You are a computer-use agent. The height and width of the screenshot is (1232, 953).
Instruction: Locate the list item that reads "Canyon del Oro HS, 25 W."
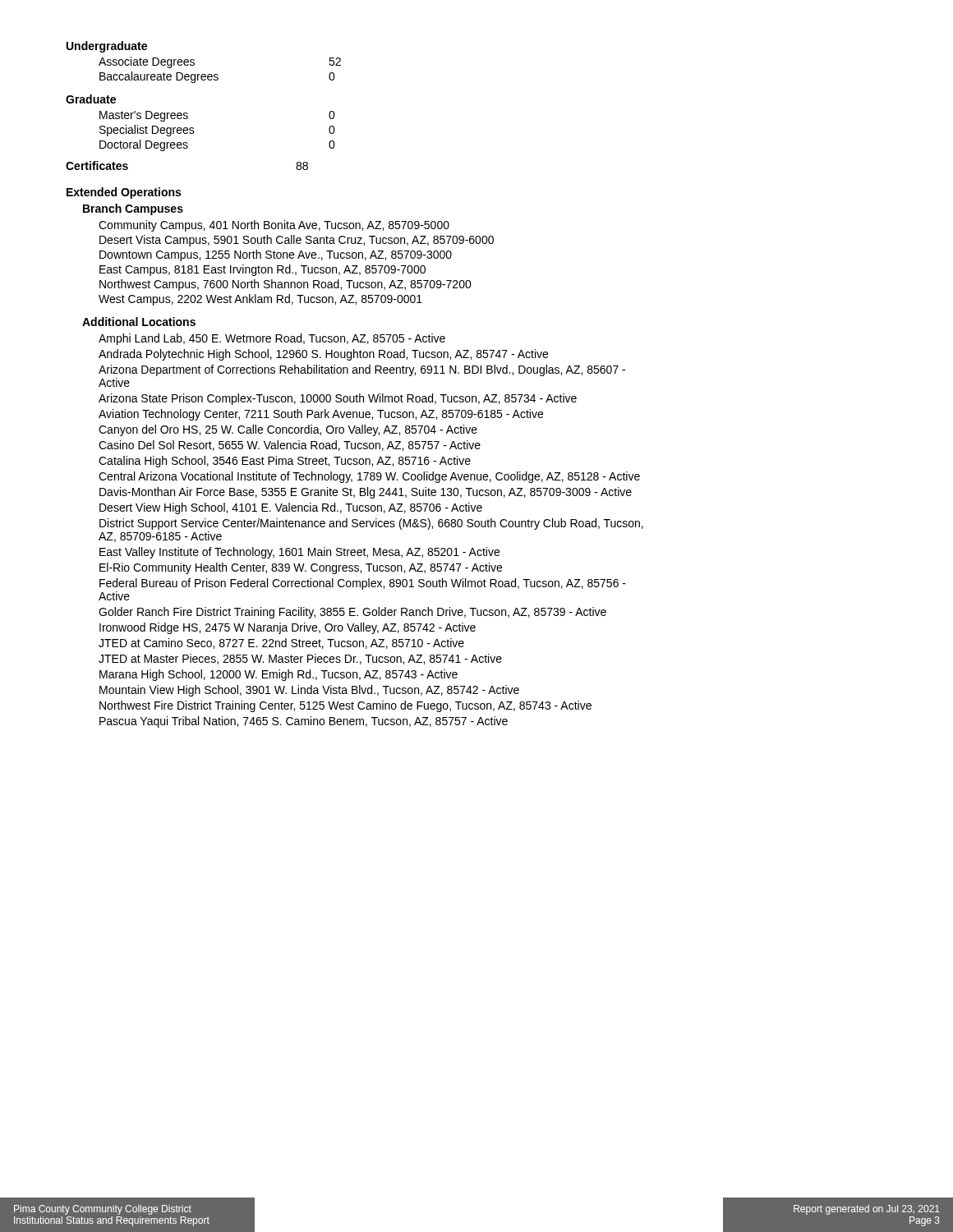tap(288, 430)
